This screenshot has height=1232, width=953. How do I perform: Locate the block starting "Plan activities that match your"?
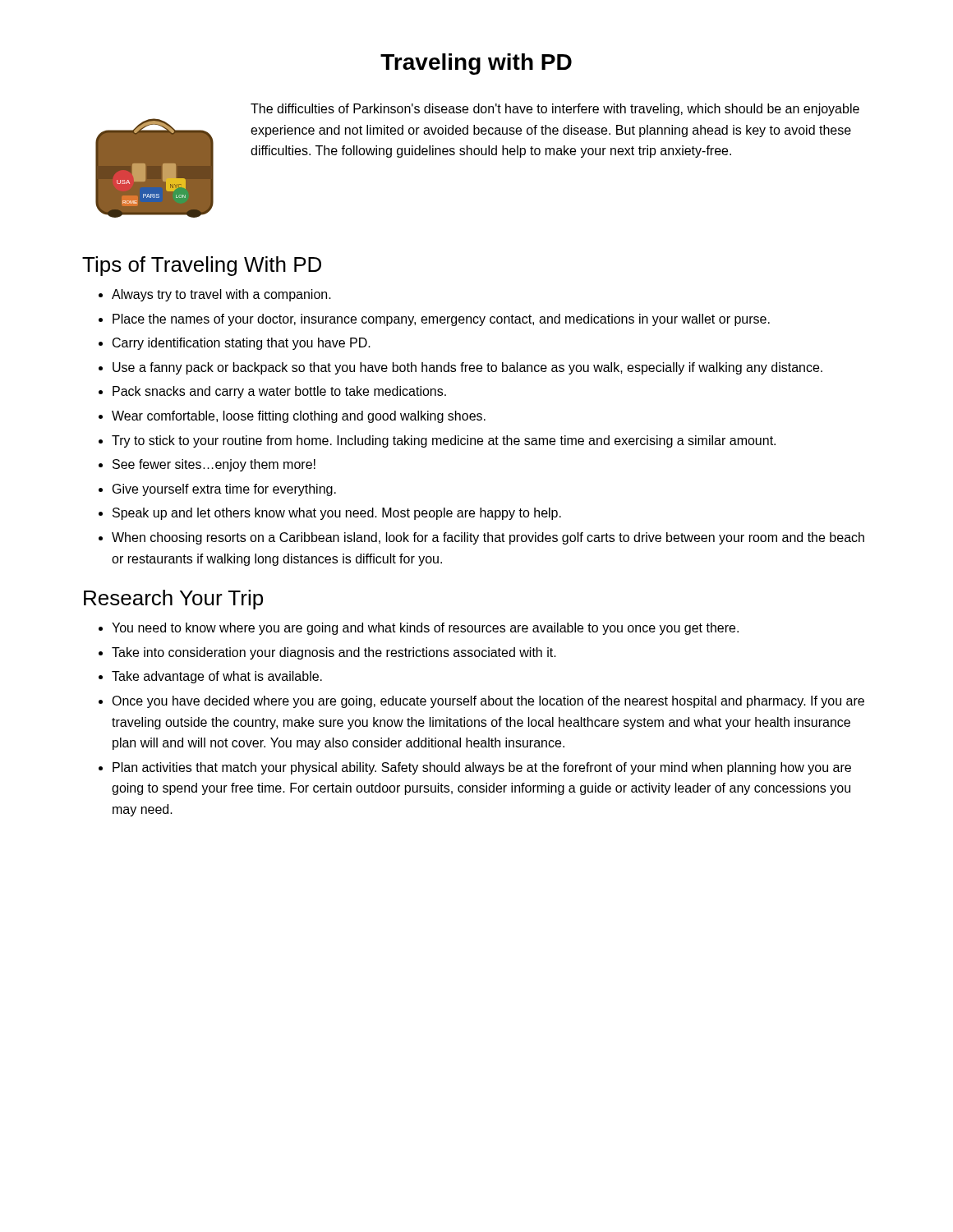click(x=482, y=788)
